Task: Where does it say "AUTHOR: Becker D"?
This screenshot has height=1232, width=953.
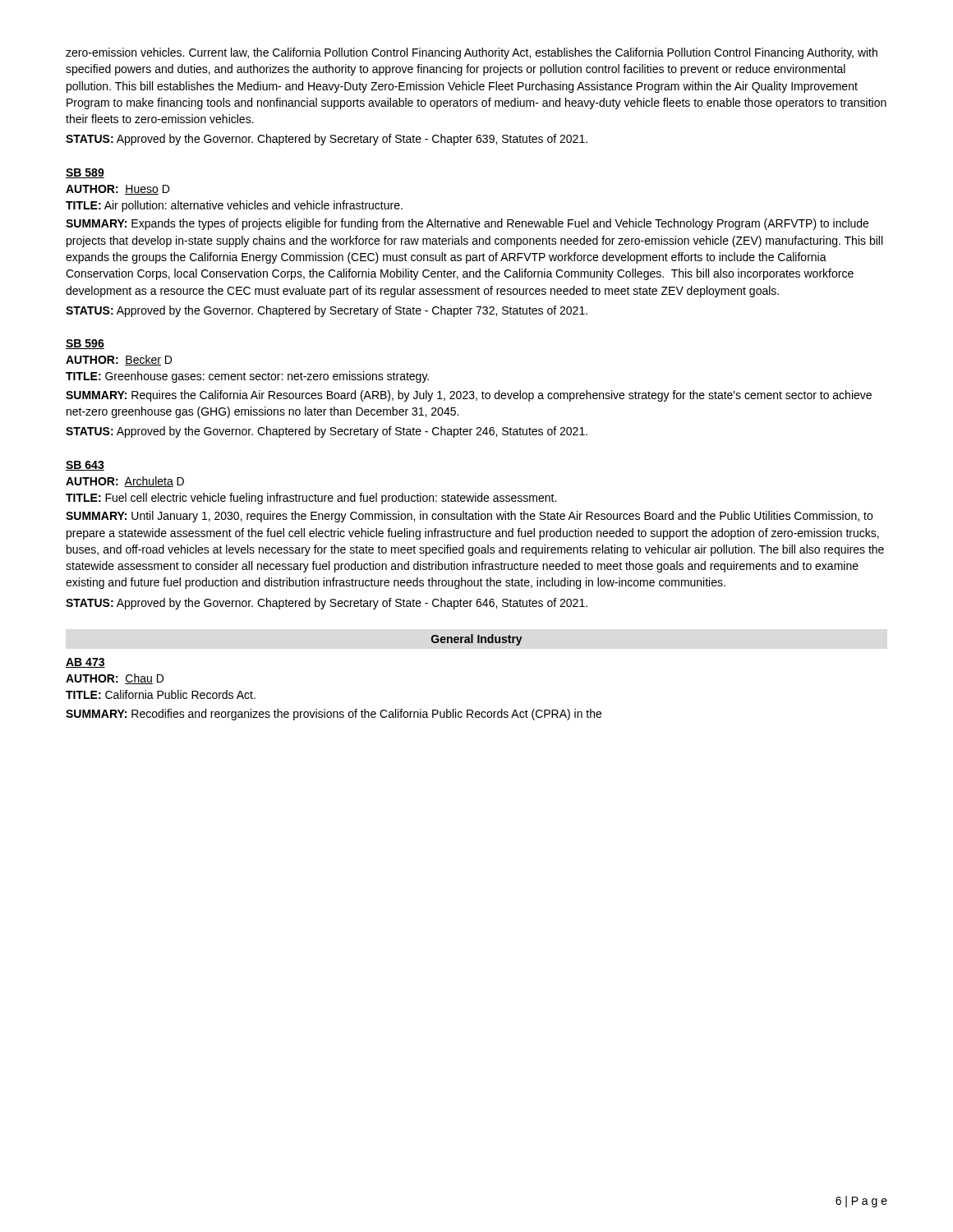Action: tap(119, 360)
